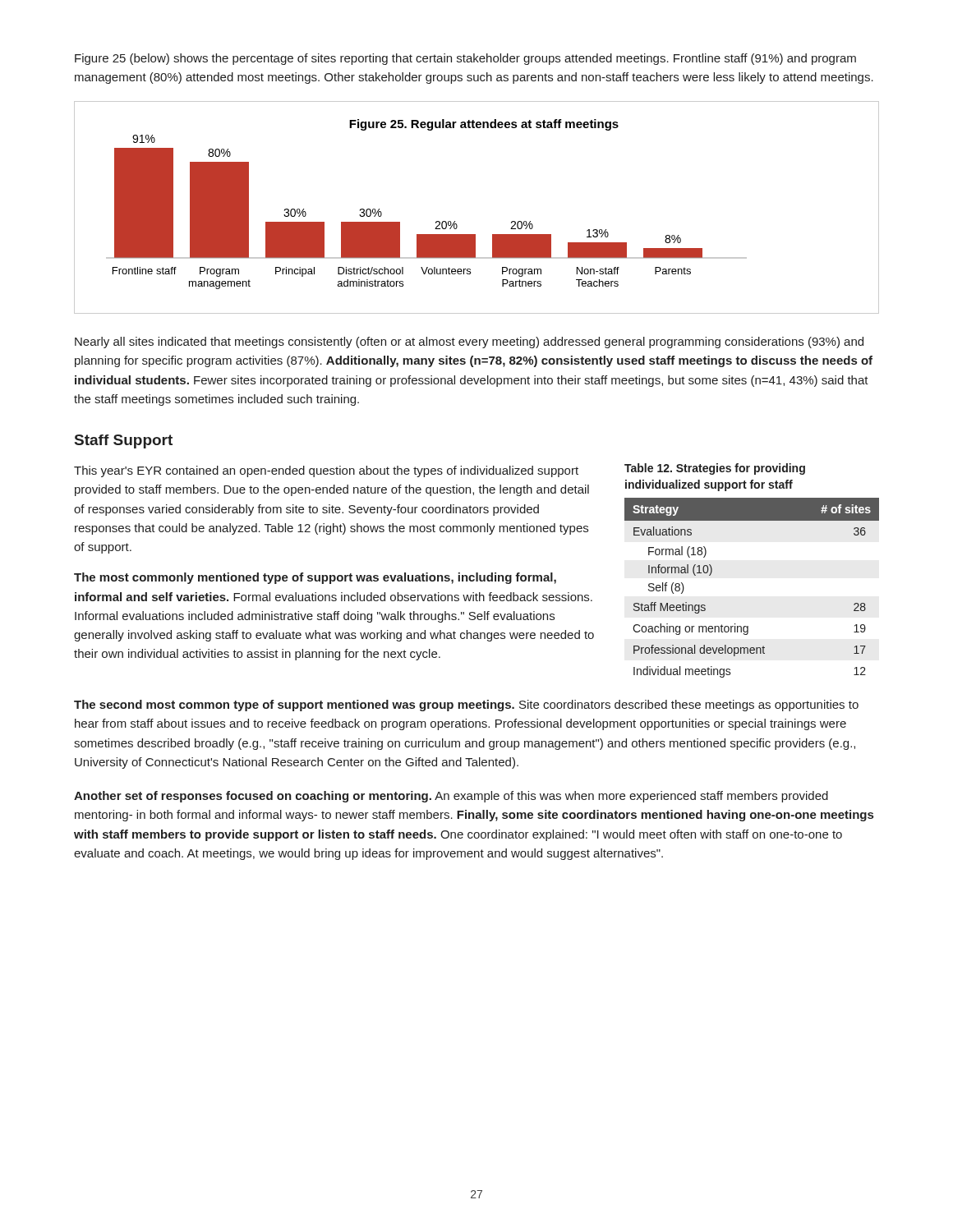Click on the element starting "The most commonly mentioned type"

click(334, 615)
